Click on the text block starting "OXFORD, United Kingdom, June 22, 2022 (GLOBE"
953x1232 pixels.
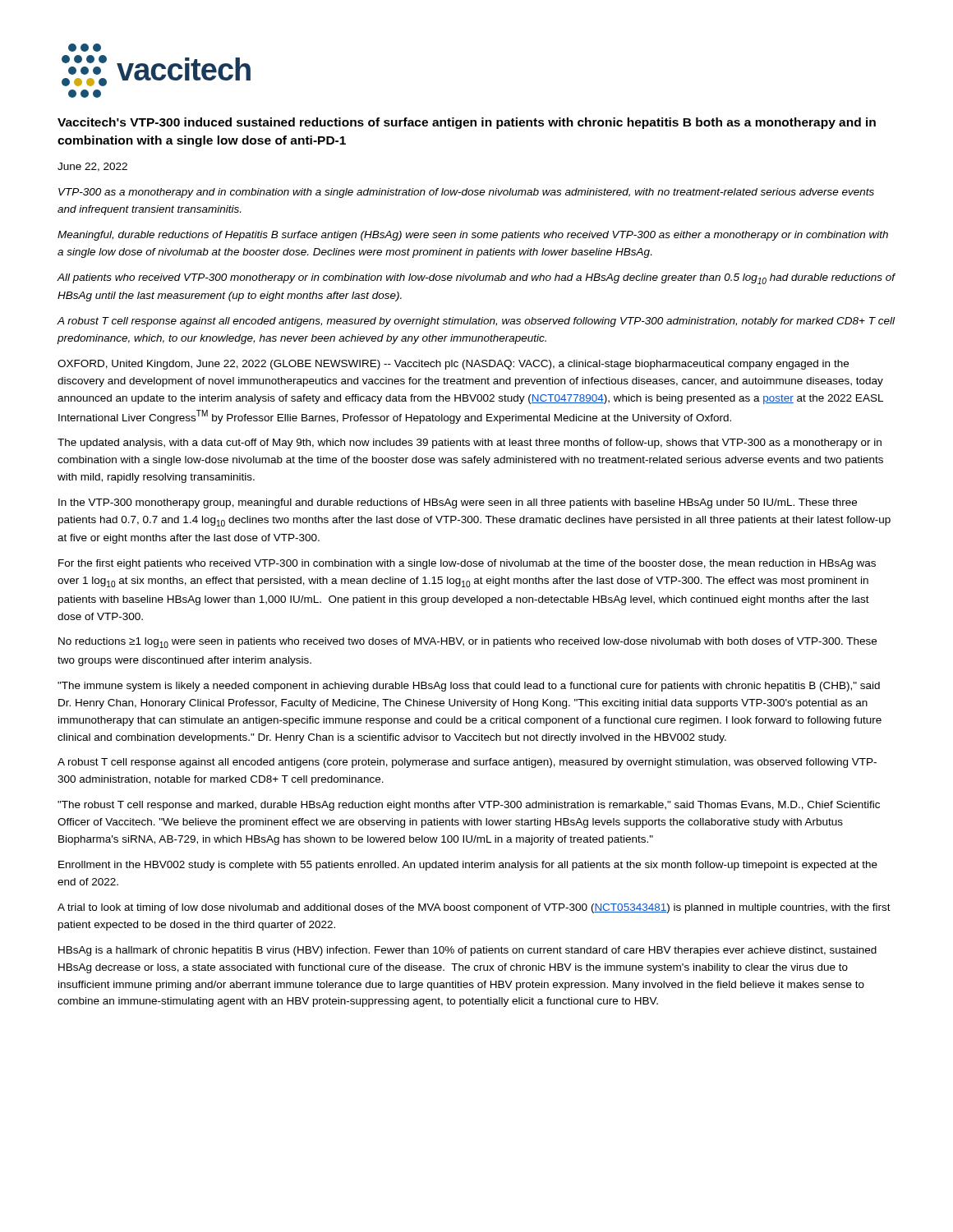(x=470, y=390)
